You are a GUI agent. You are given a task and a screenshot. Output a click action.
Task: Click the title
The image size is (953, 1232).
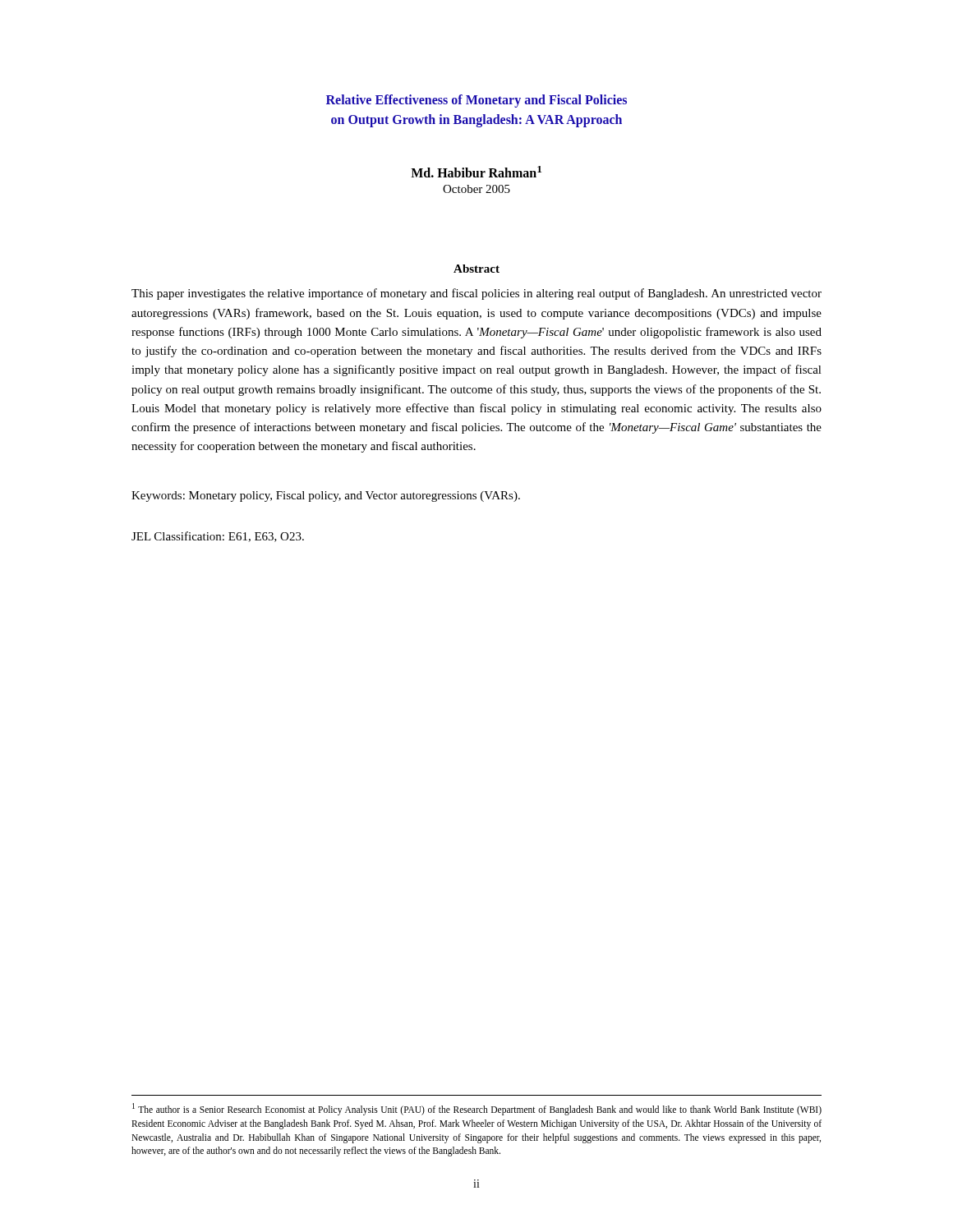[476, 110]
